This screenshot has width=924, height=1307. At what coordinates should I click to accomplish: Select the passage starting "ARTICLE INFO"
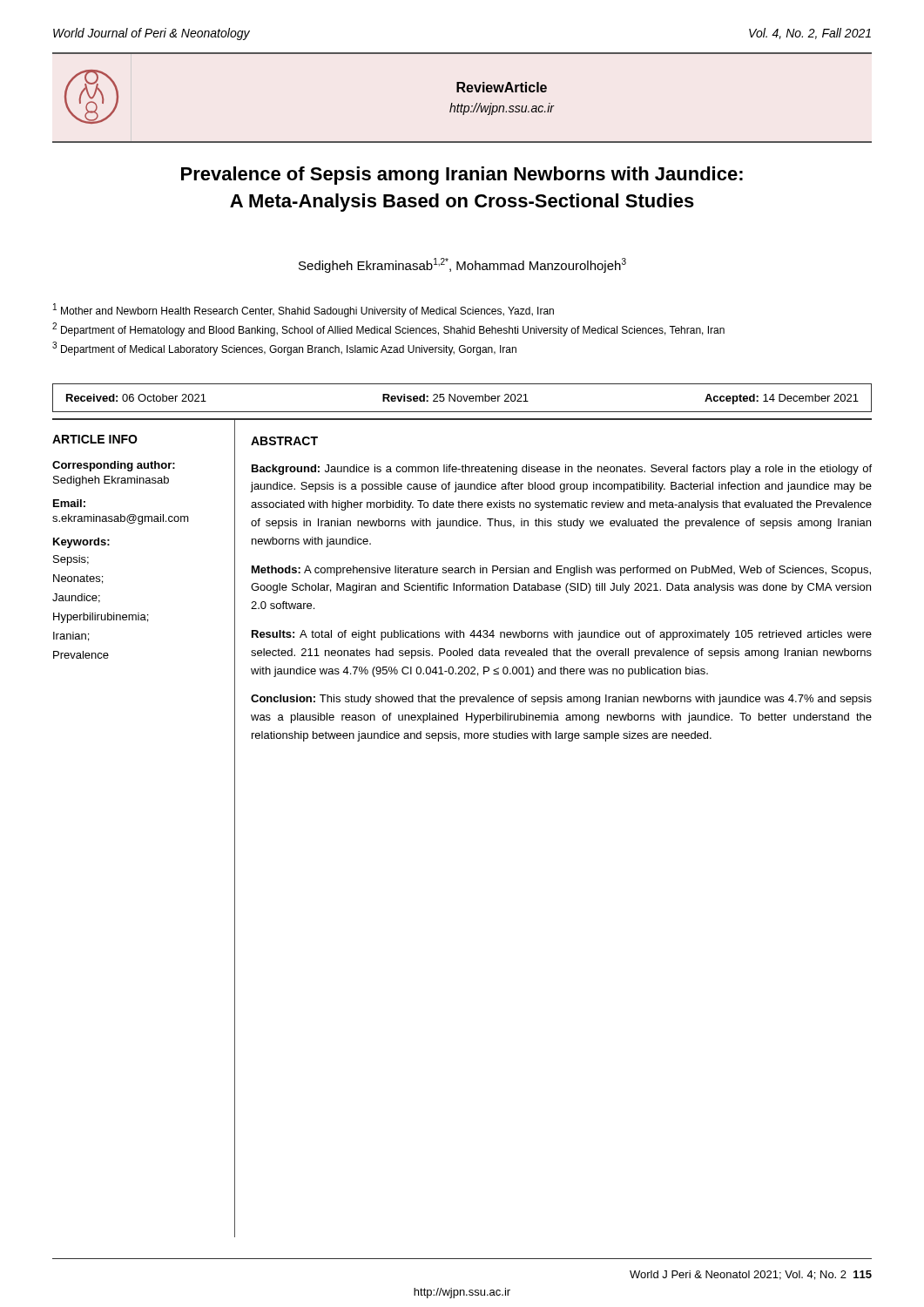pos(95,439)
